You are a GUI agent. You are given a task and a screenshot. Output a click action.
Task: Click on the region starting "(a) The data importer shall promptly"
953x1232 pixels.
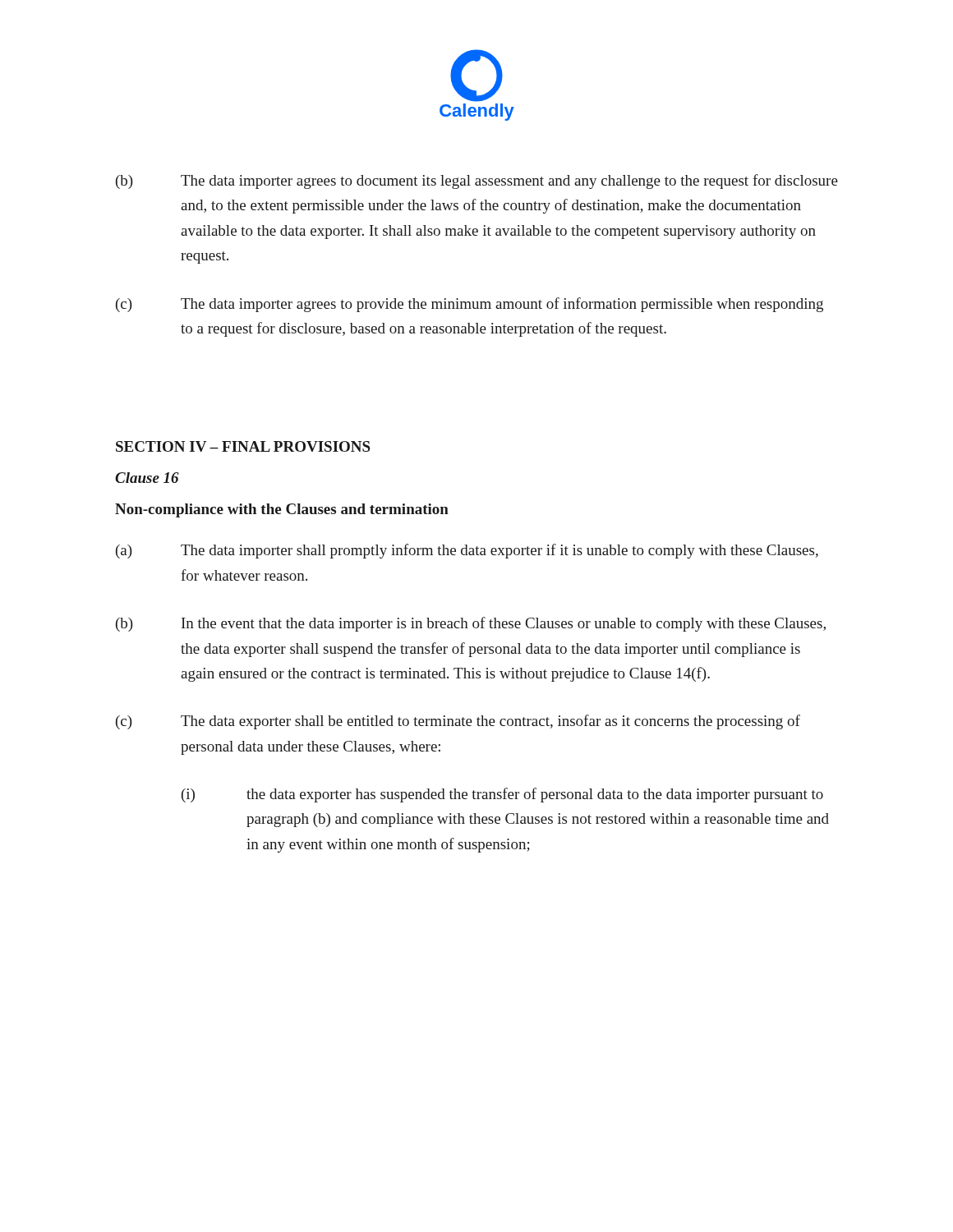(476, 563)
